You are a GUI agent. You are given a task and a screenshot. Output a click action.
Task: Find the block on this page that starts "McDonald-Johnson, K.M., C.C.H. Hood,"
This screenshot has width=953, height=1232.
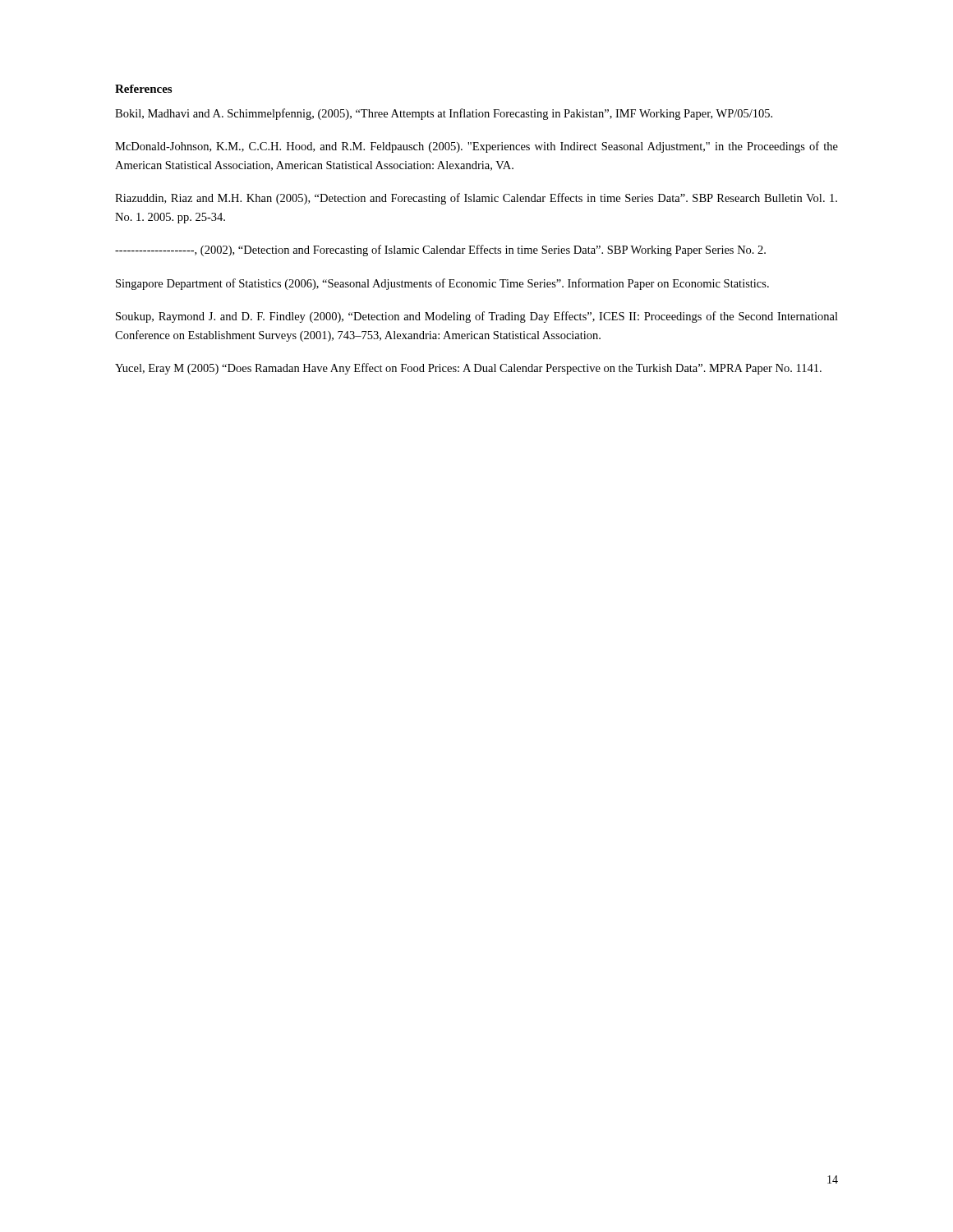point(476,156)
